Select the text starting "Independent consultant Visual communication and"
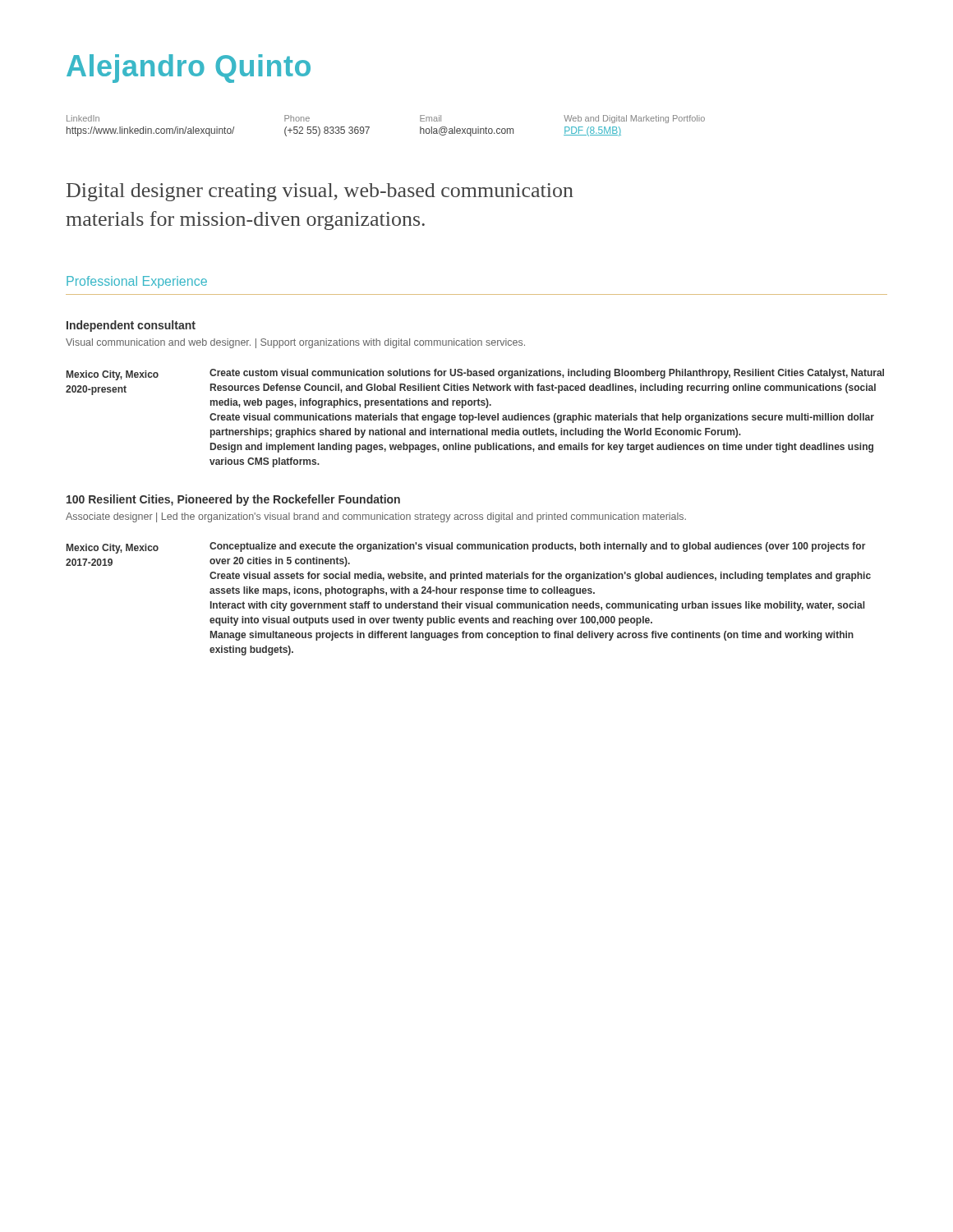Screen dimensions: 1232x953 (476, 334)
